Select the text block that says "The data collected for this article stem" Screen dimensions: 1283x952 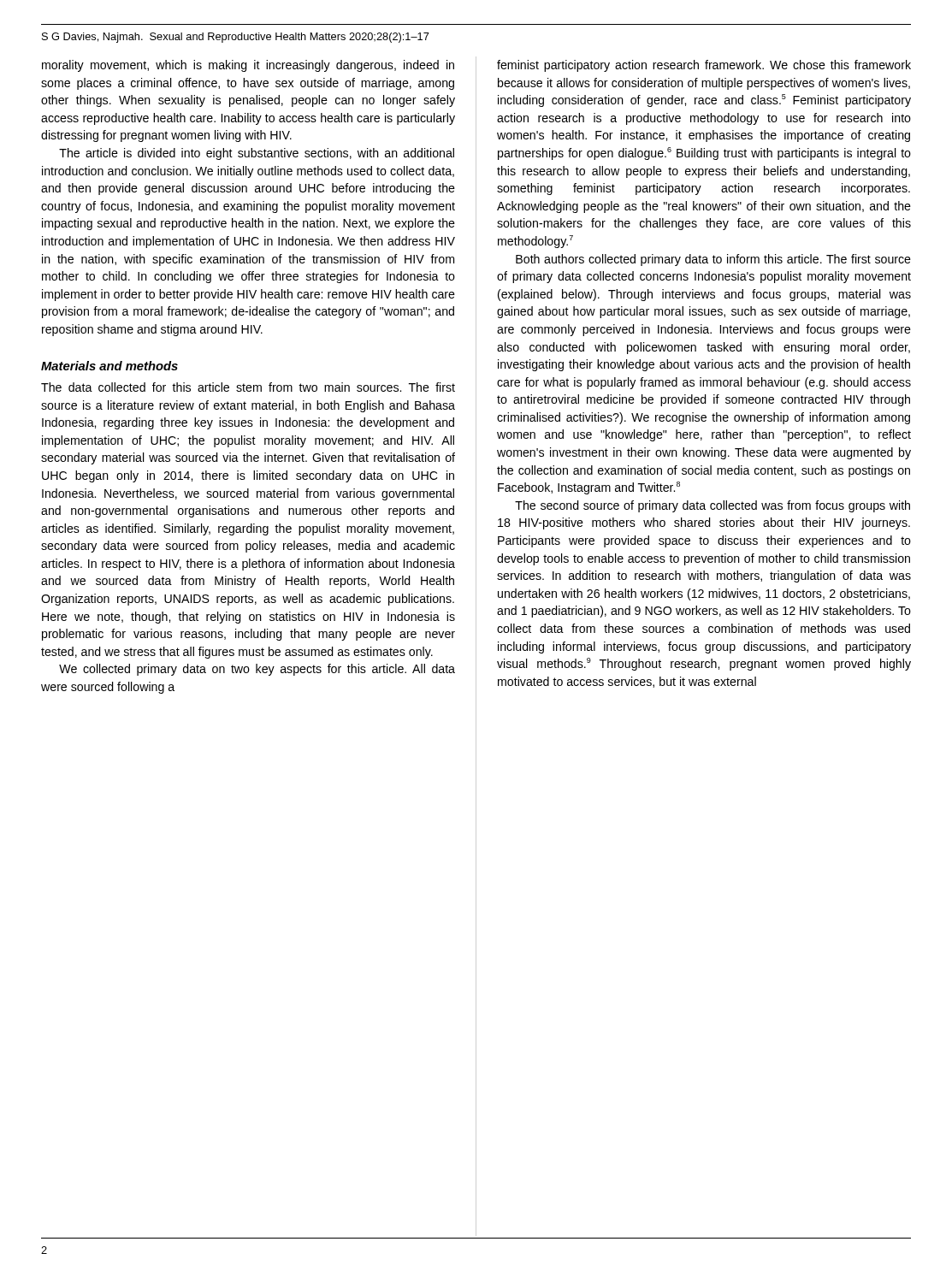(x=248, y=520)
